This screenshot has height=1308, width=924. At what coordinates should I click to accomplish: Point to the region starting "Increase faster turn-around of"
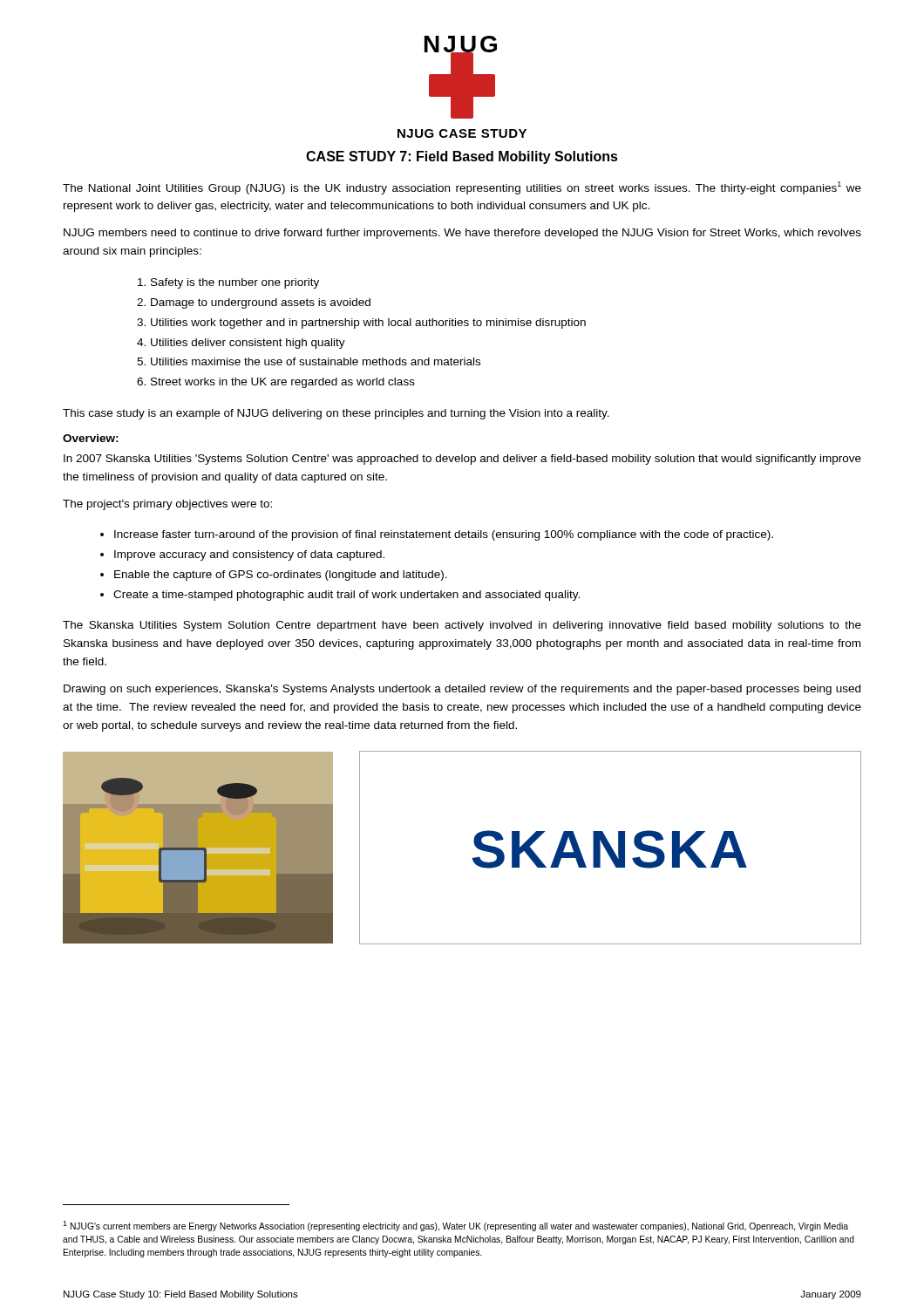click(x=444, y=534)
